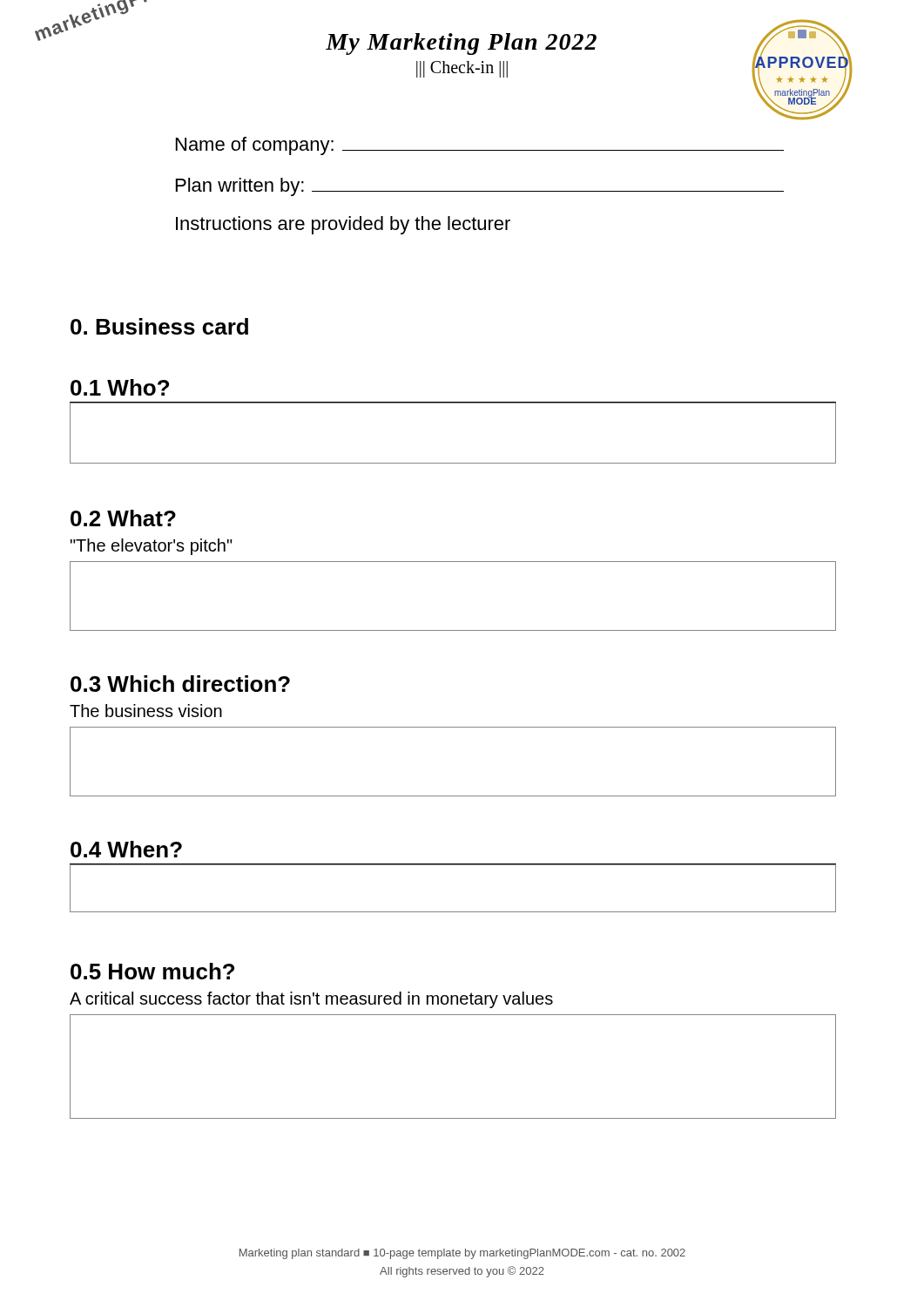Click on the illustration

click(x=802, y=70)
